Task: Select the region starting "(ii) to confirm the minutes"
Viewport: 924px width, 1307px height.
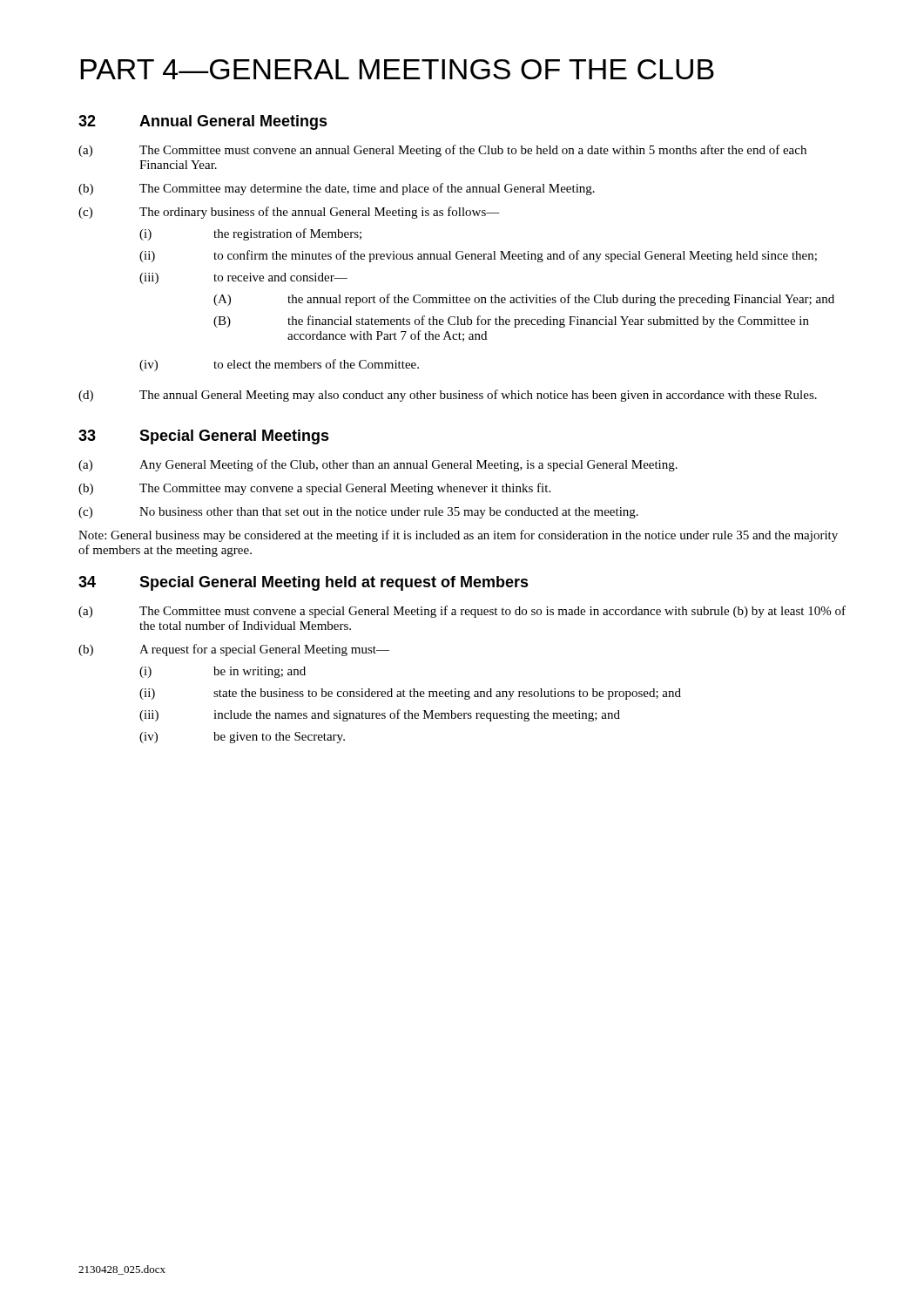Action: pos(492,256)
